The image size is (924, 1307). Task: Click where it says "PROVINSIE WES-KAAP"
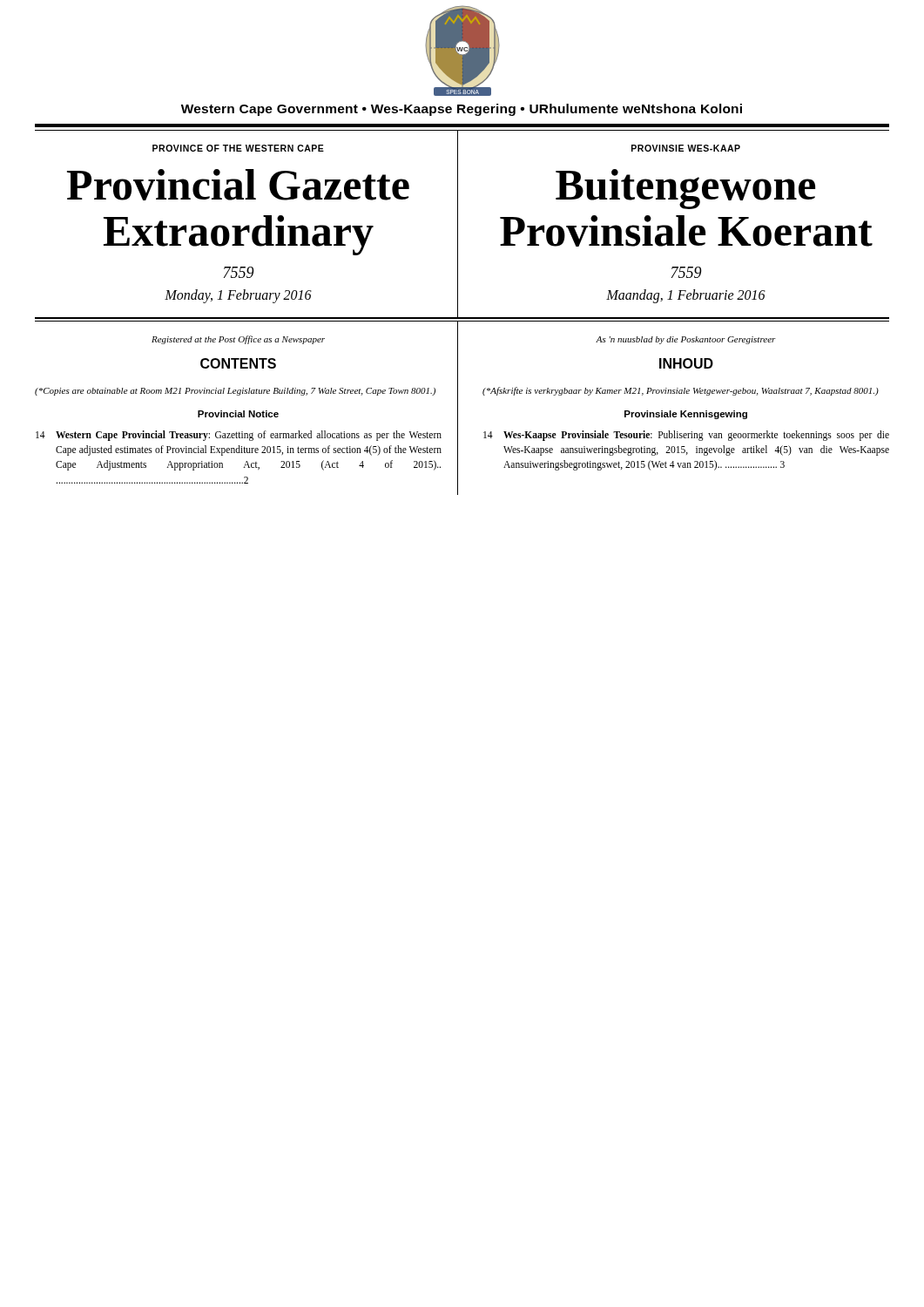click(x=686, y=148)
